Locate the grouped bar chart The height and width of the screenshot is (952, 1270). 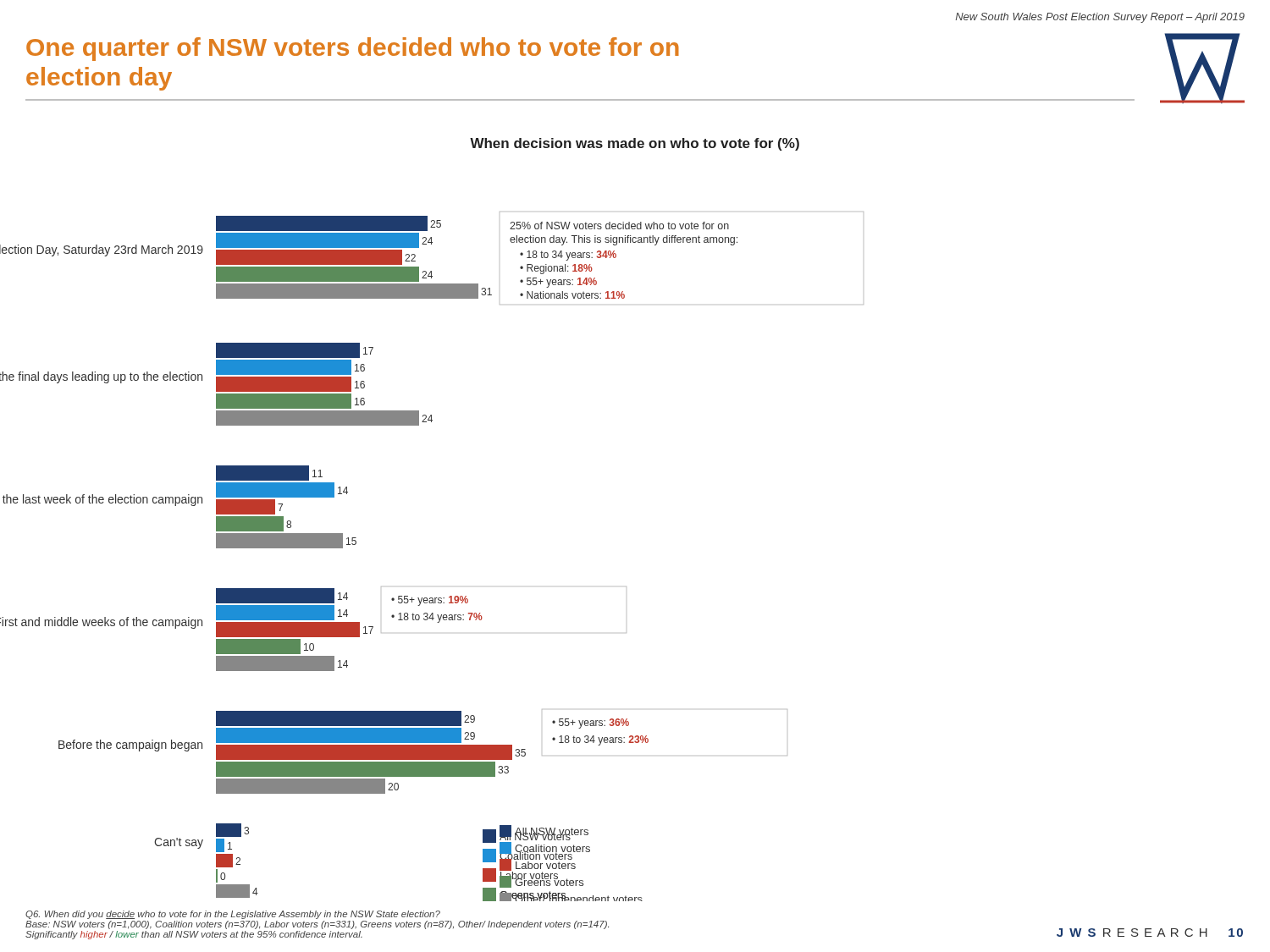[x=635, y=525]
